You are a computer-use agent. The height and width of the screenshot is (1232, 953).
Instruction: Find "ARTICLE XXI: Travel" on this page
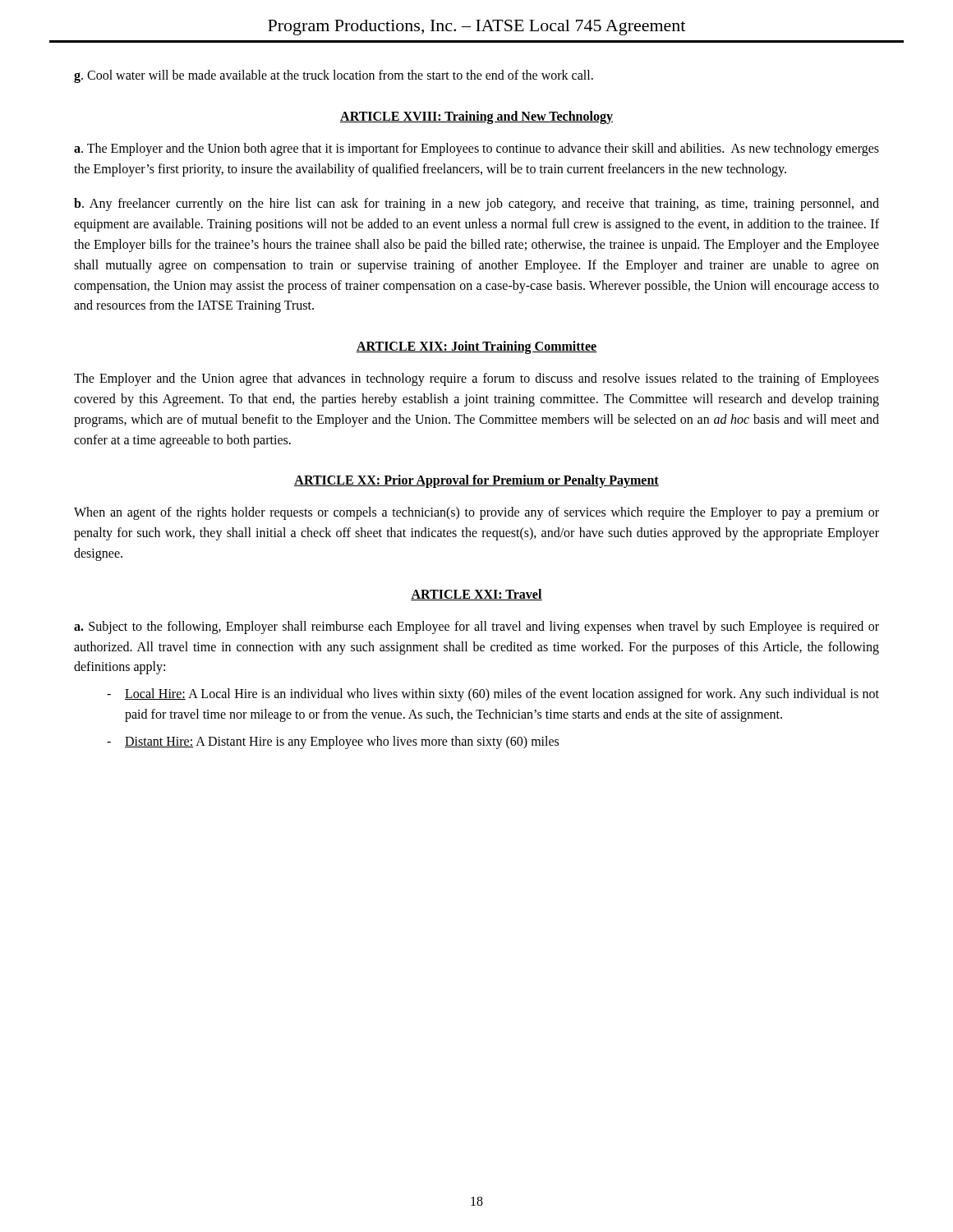476,594
